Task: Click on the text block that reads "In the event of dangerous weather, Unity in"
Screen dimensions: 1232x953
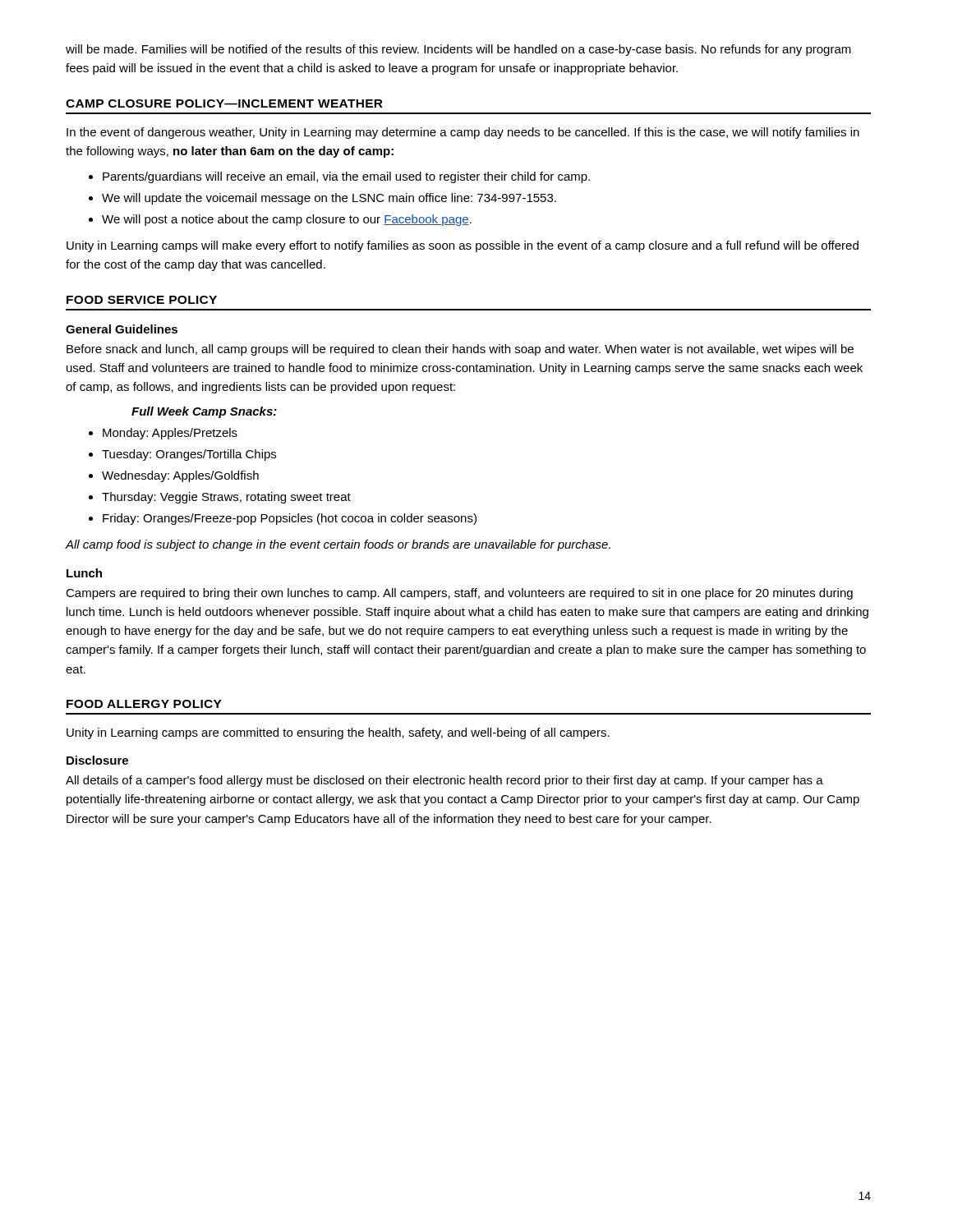Action: click(x=463, y=141)
